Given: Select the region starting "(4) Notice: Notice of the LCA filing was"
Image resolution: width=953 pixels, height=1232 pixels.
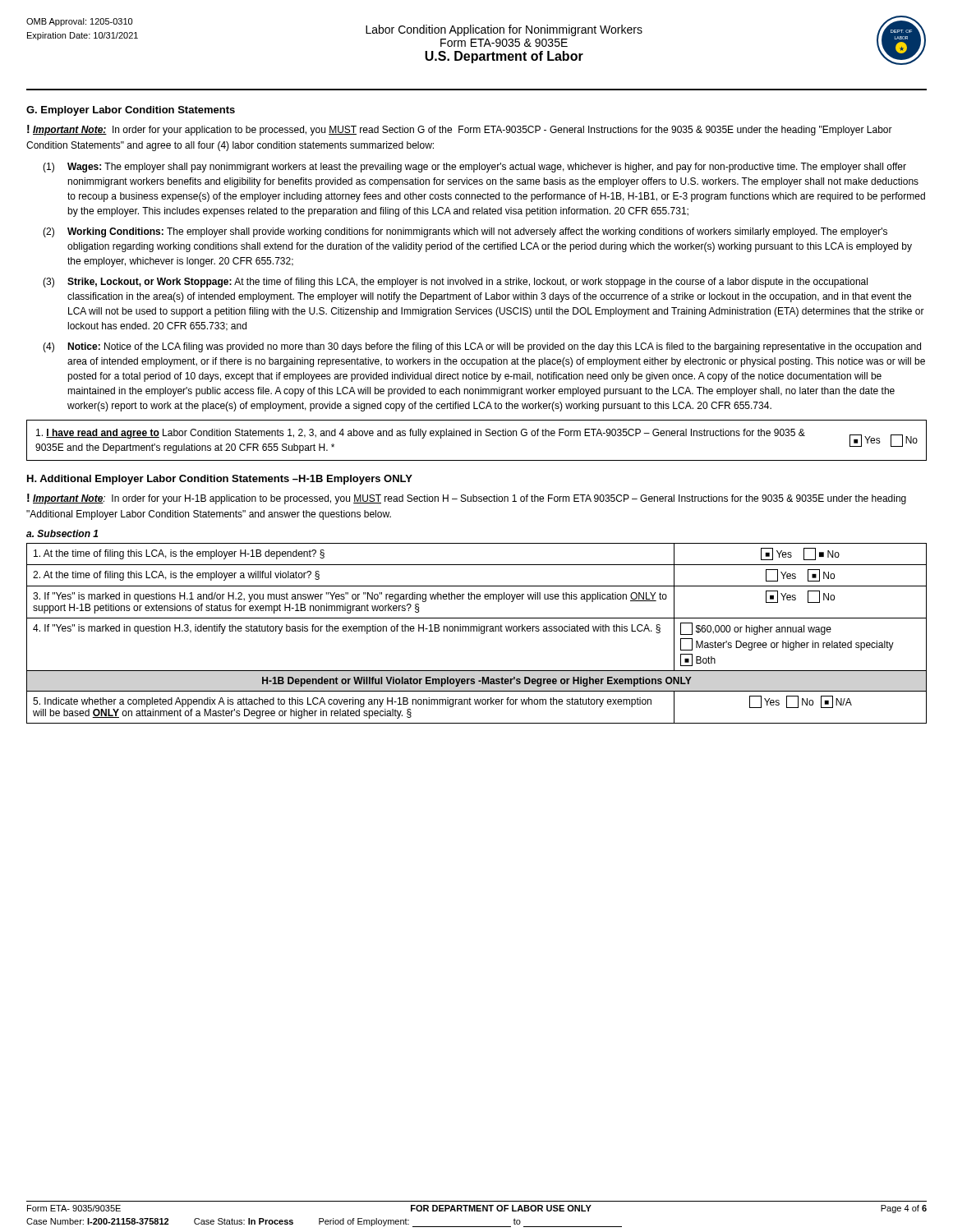Looking at the screenshot, I should click(485, 376).
